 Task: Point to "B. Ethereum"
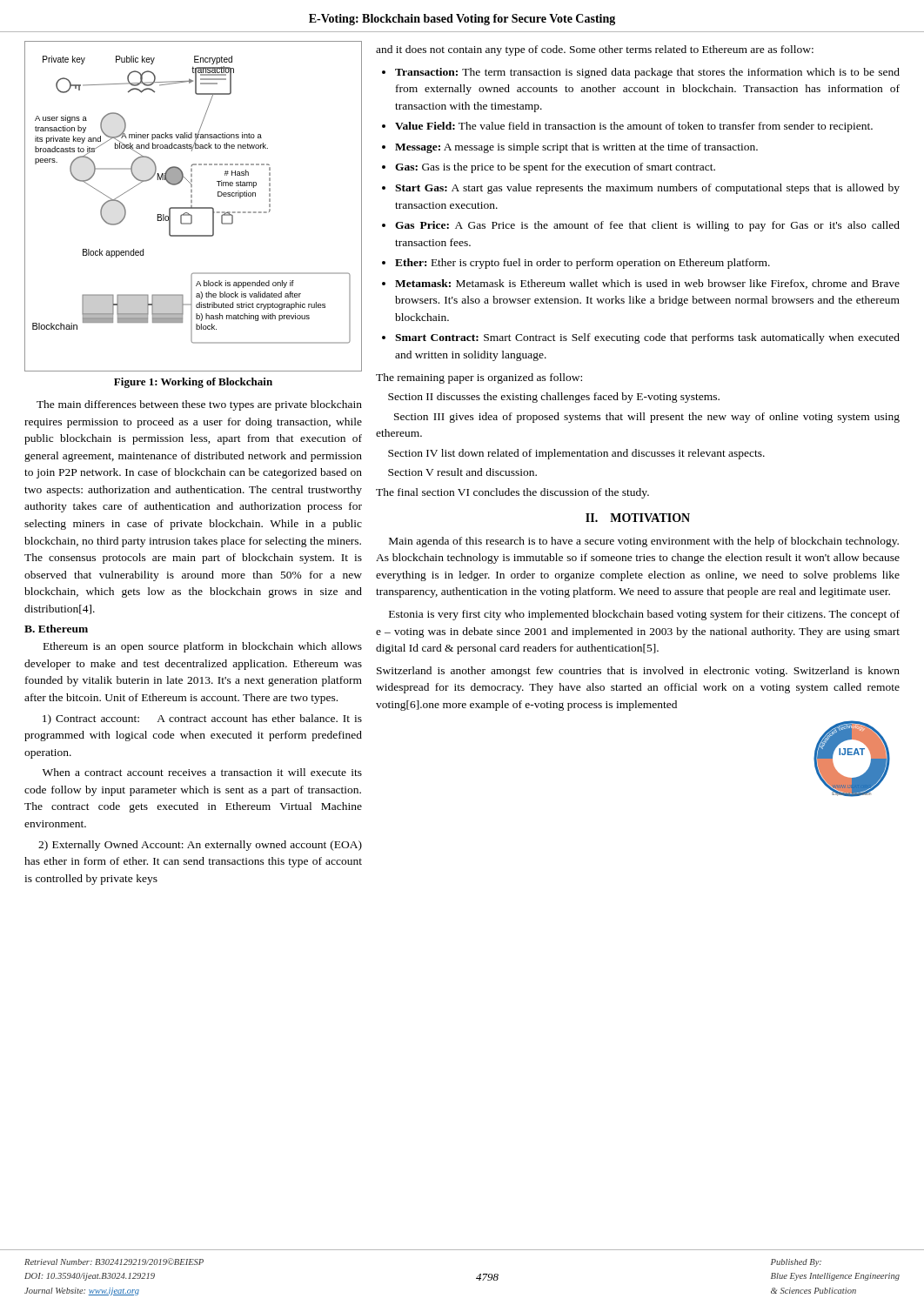pyautogui.click(x=56, y=629)
